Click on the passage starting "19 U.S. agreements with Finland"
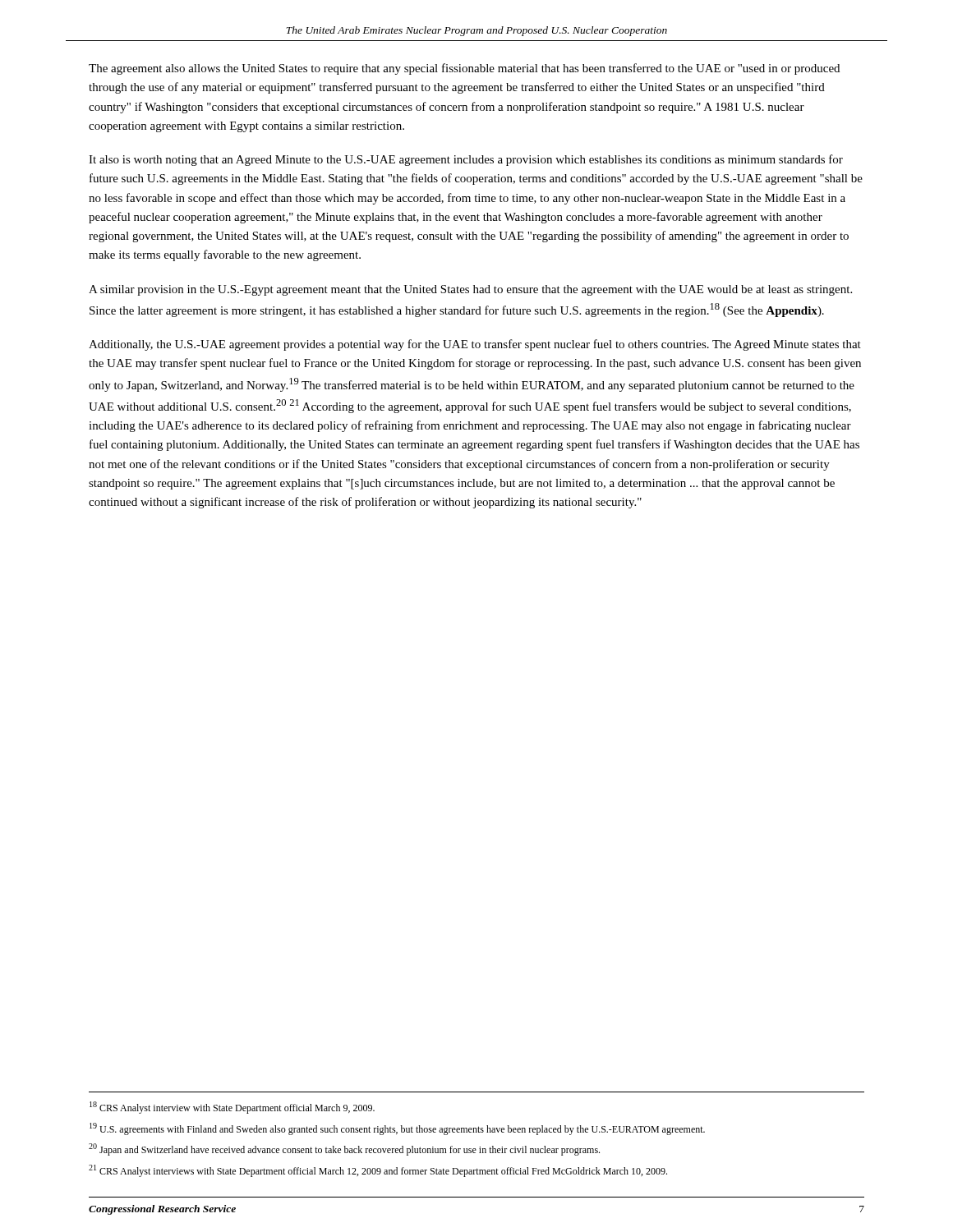 pos(397,1128)
